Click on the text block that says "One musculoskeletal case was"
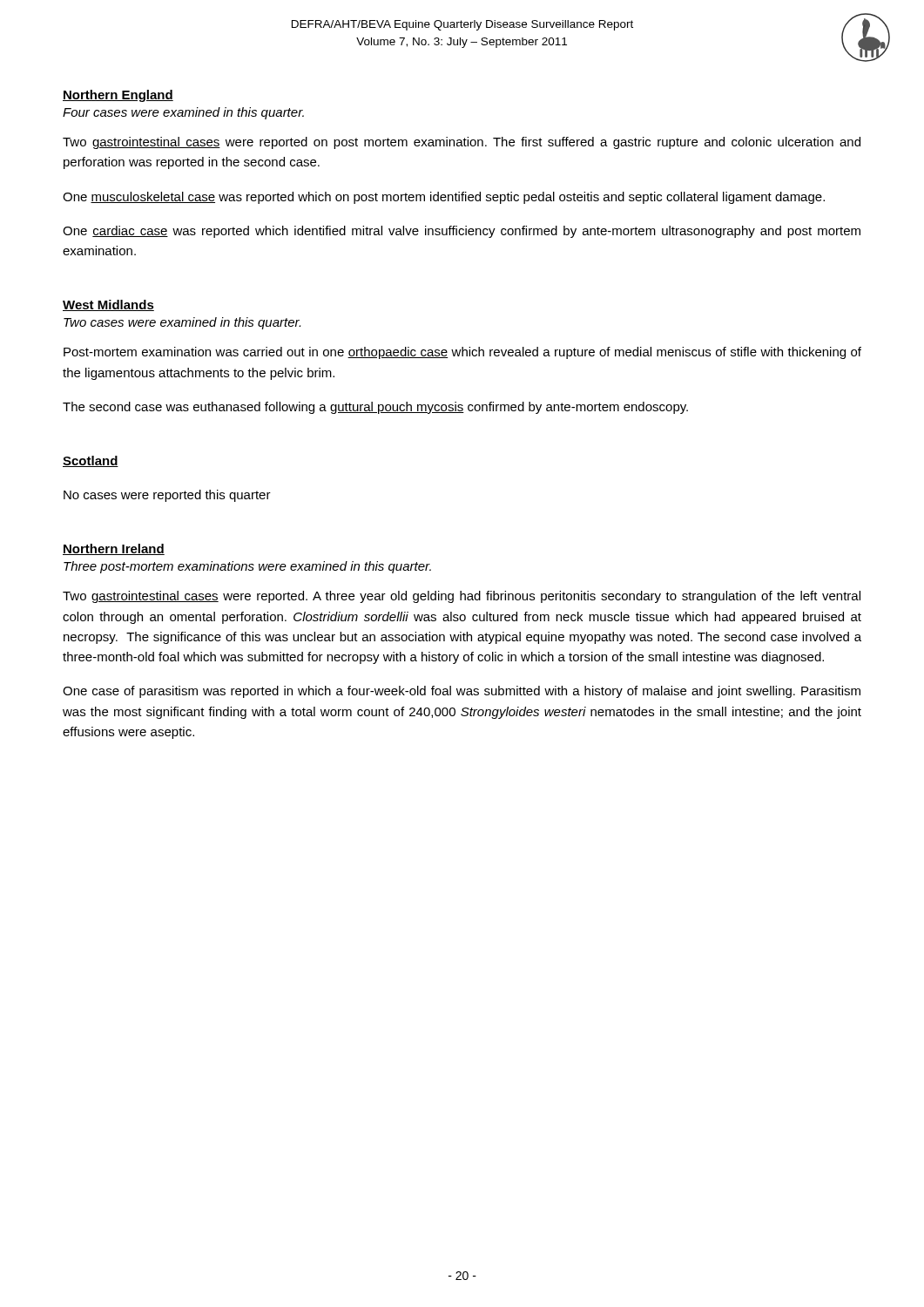 click(444, 196)
